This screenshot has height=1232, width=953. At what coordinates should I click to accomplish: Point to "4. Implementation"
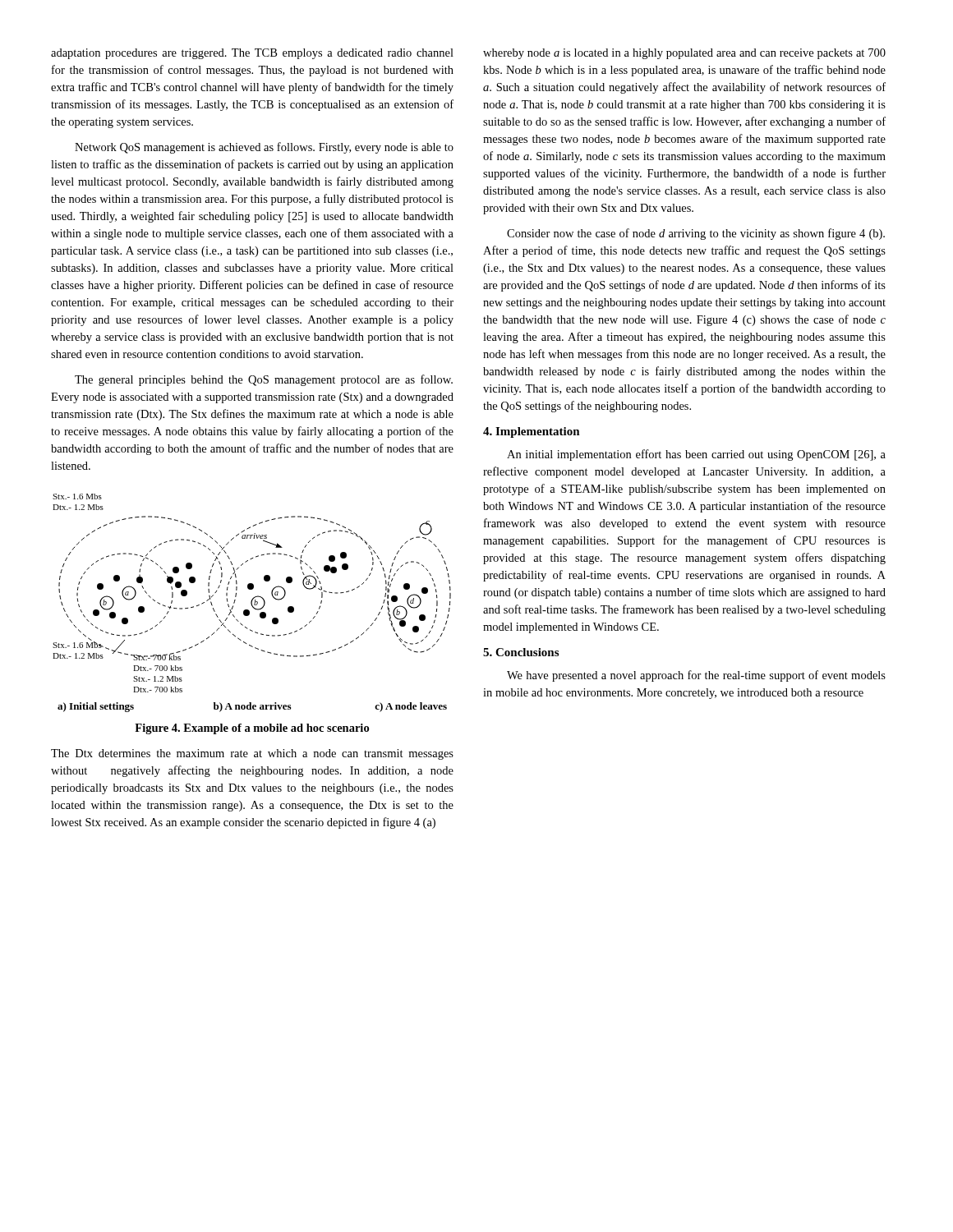531,432
